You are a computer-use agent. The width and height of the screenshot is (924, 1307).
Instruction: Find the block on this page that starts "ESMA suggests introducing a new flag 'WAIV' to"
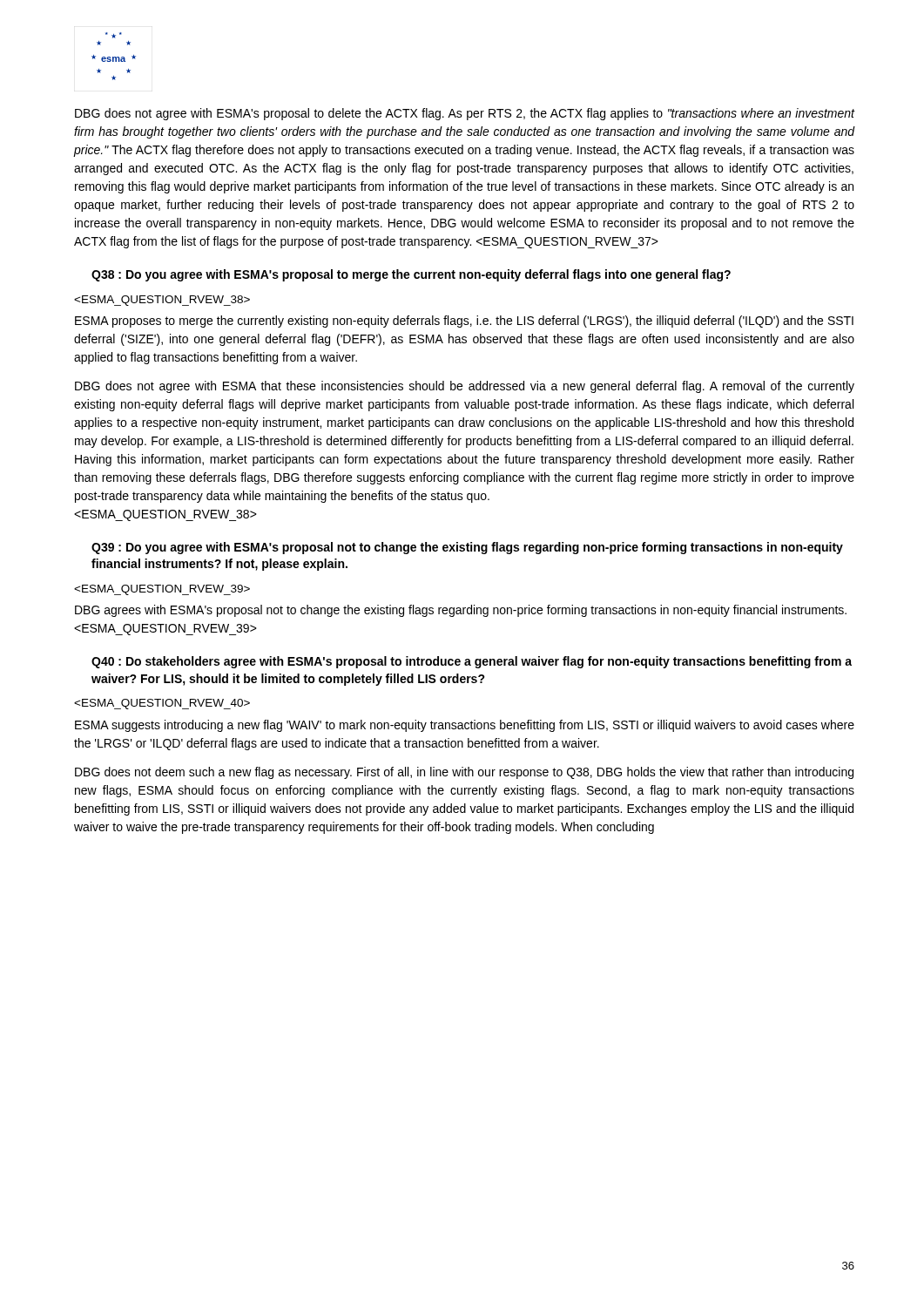[464, 724]
